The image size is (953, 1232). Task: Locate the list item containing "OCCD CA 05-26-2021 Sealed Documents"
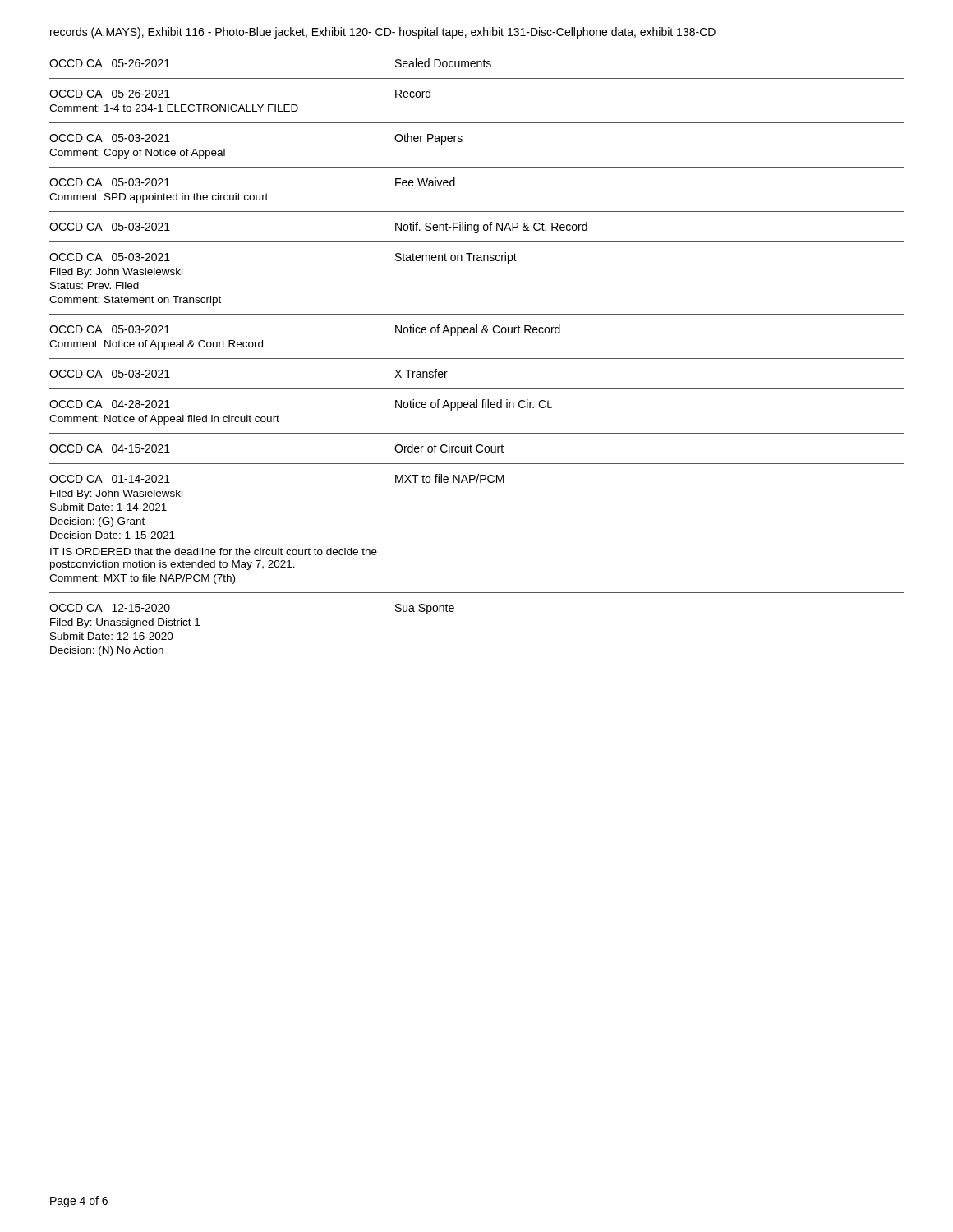[x=476, y=63]
